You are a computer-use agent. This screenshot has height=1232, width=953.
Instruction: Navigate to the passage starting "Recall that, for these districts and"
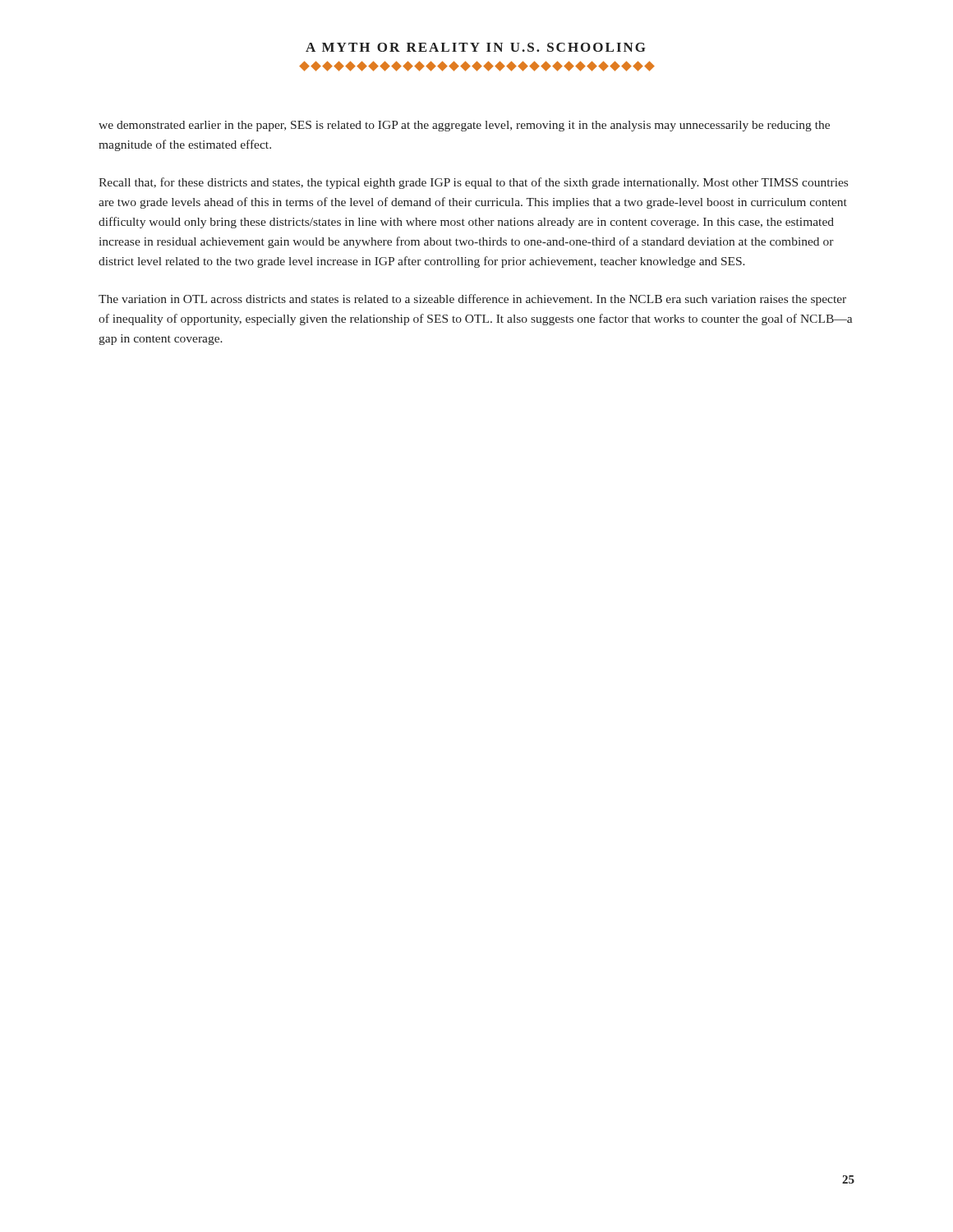tap(474, 221)
